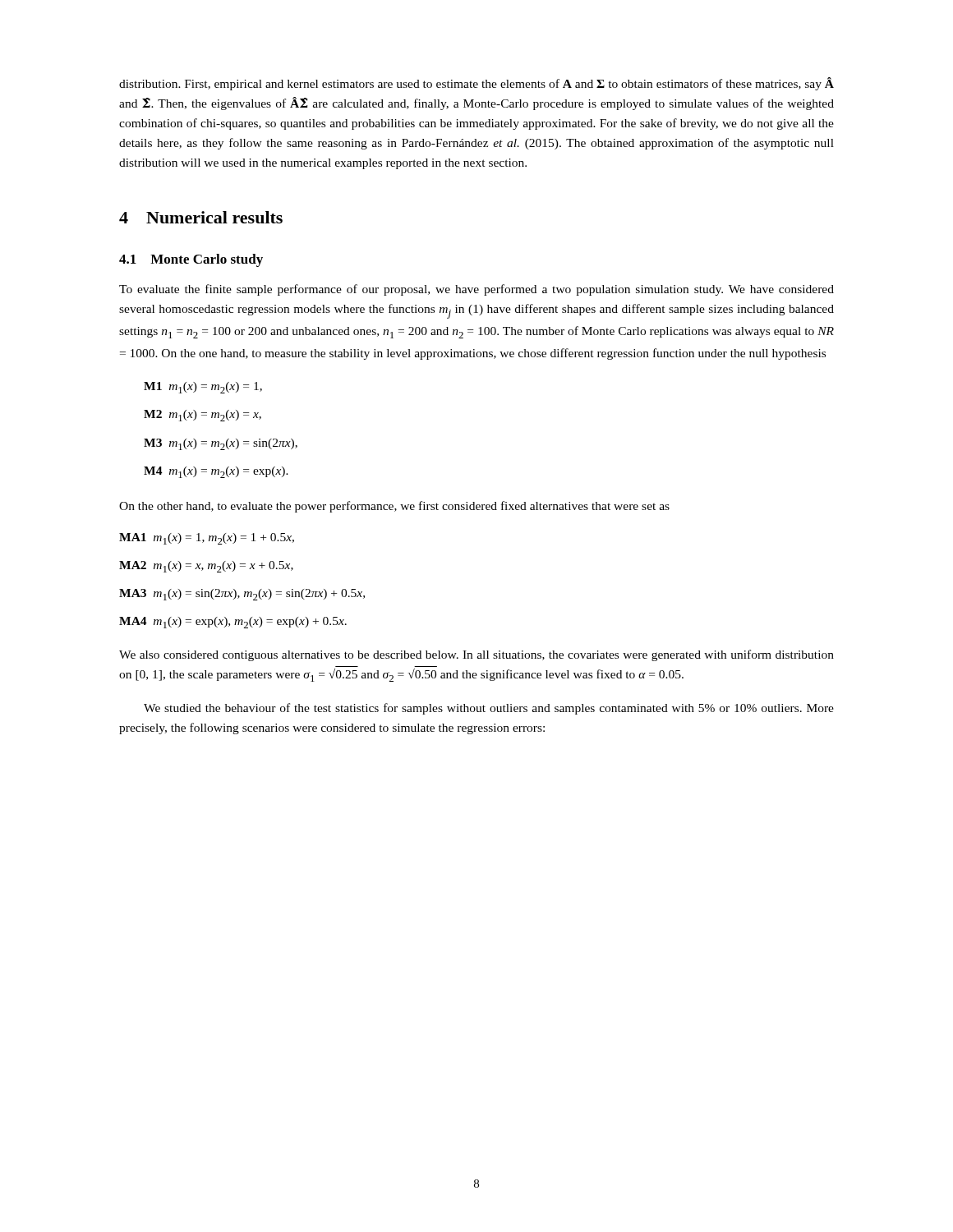Locate the text starting "M2 m1(x) = m2(x) = x,"

(x=203, y=416)
